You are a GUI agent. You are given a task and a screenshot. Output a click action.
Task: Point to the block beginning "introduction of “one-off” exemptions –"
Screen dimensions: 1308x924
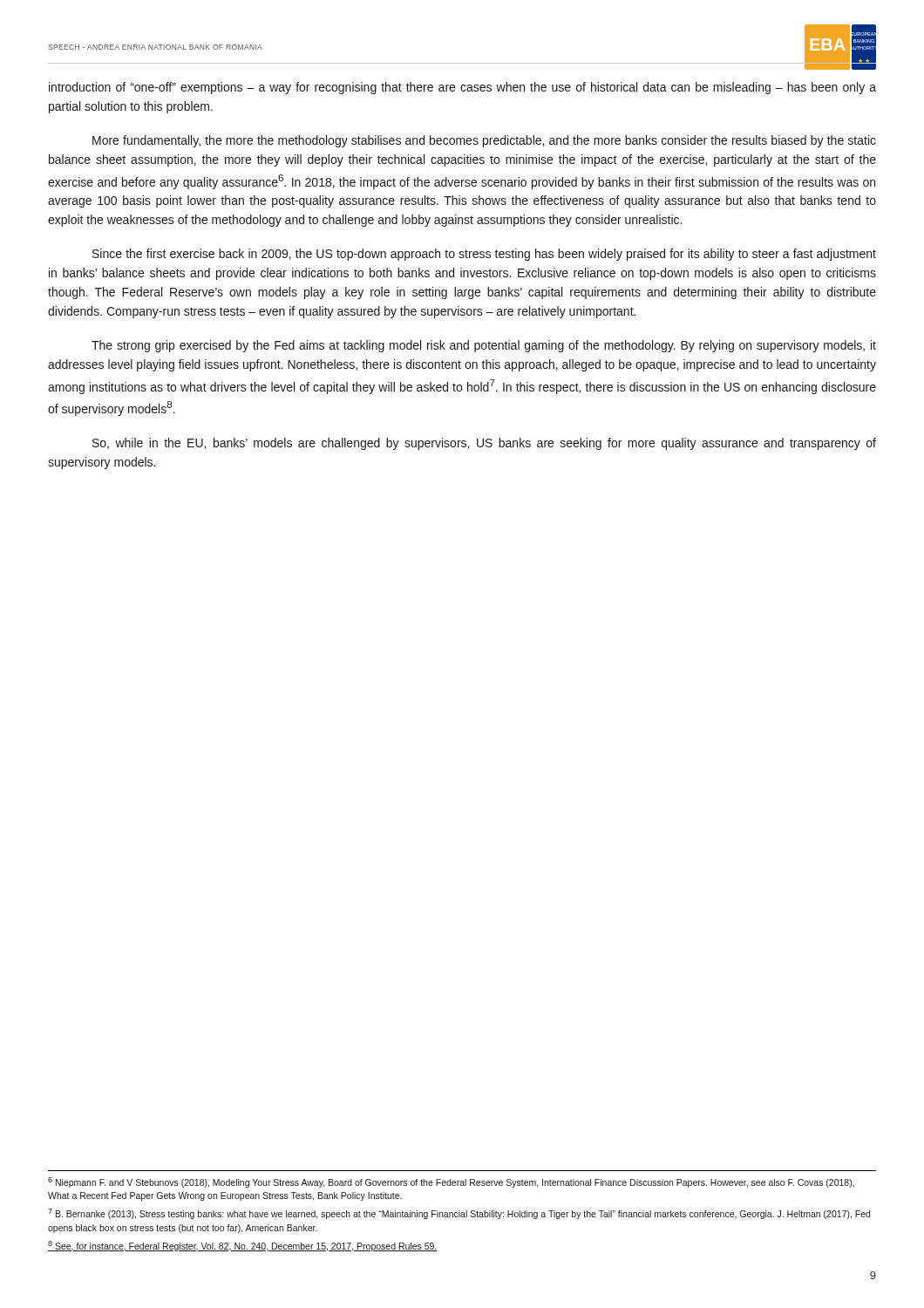462,97
